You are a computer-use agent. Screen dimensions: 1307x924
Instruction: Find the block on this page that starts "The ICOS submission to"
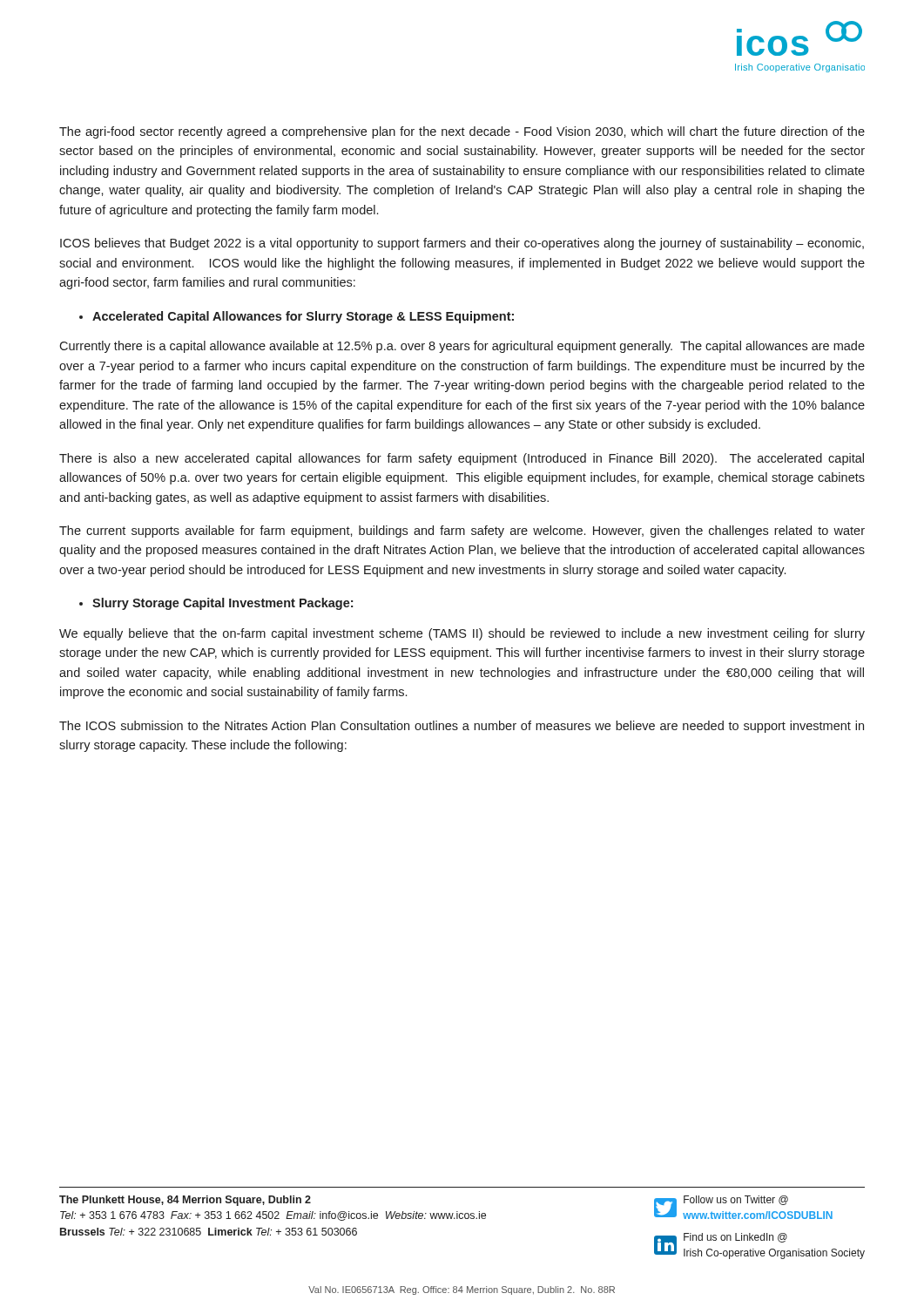462,736
